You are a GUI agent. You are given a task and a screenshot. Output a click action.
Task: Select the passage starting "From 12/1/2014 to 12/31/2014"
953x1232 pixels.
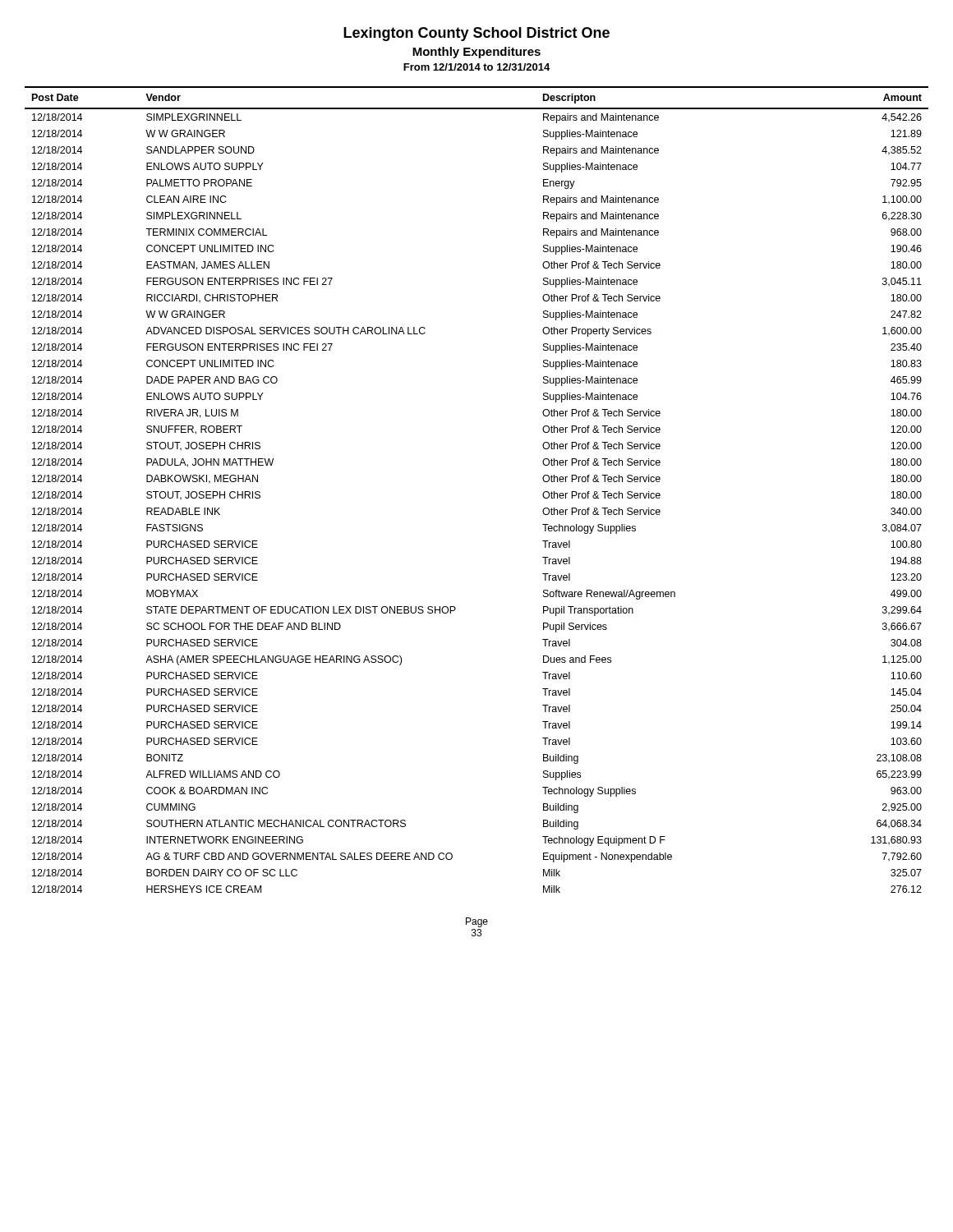pos(476,67)
